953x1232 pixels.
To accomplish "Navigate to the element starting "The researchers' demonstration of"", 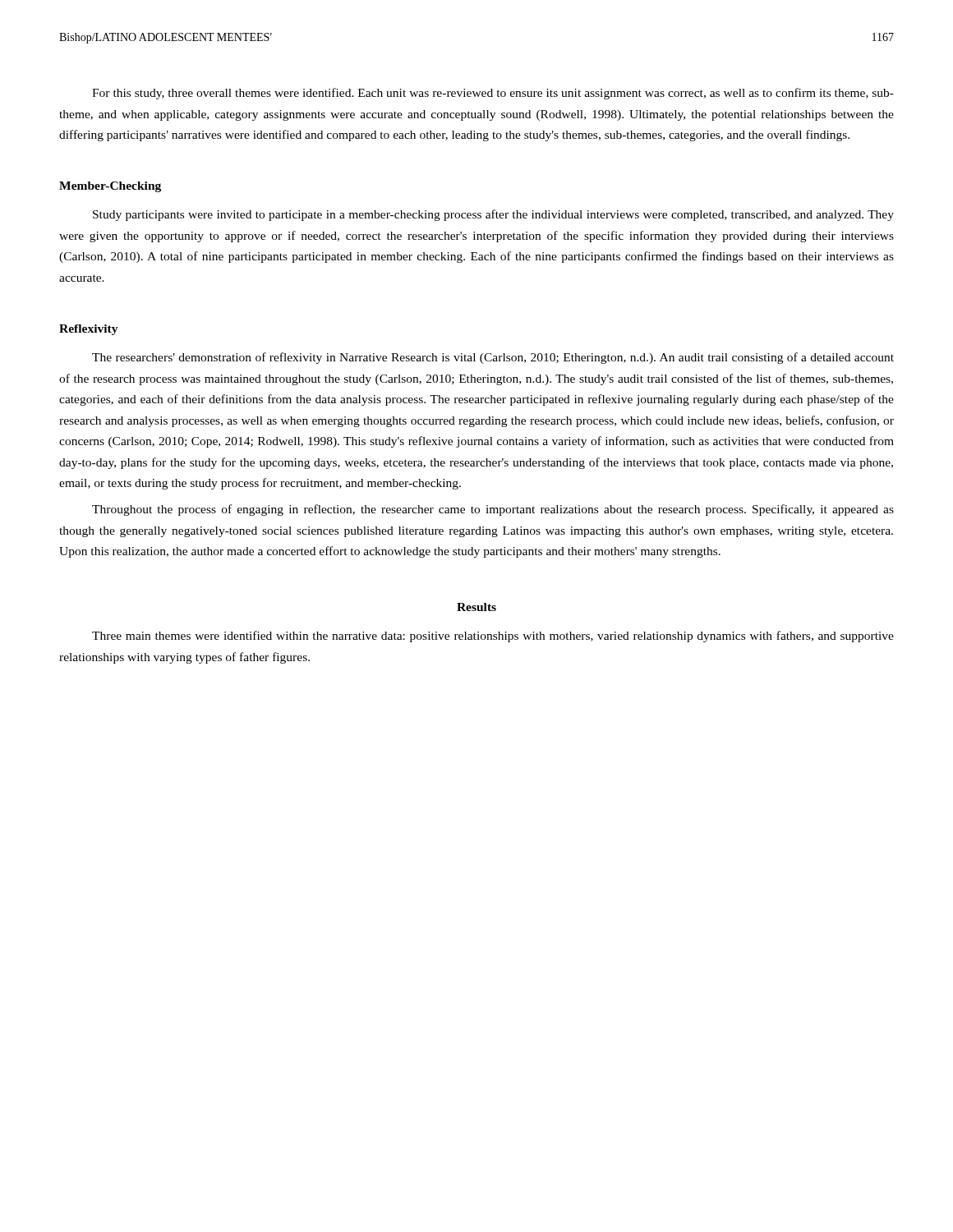I will coord(476,420).
